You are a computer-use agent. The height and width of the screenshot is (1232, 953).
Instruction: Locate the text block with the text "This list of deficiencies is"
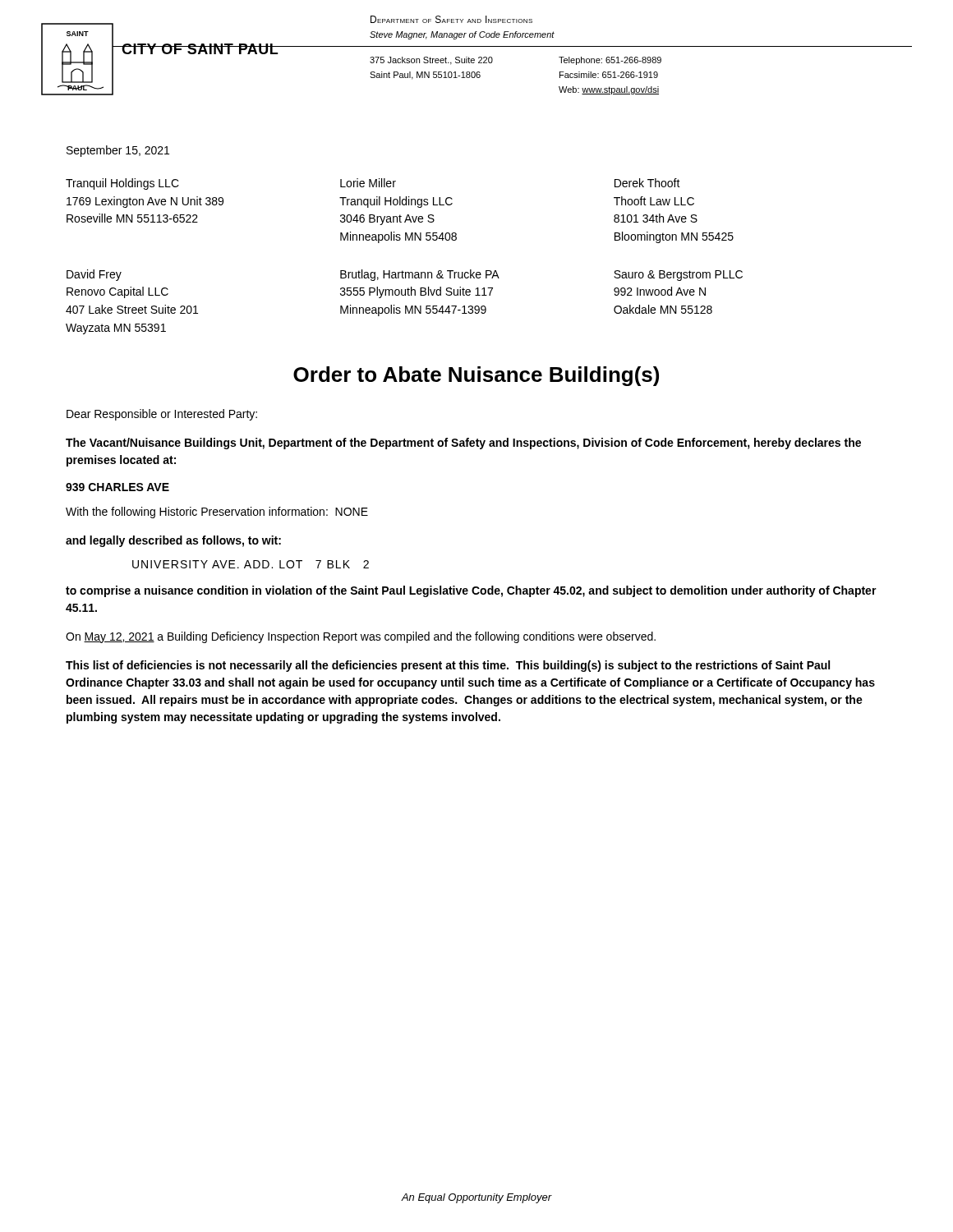(x=470, y=691)
